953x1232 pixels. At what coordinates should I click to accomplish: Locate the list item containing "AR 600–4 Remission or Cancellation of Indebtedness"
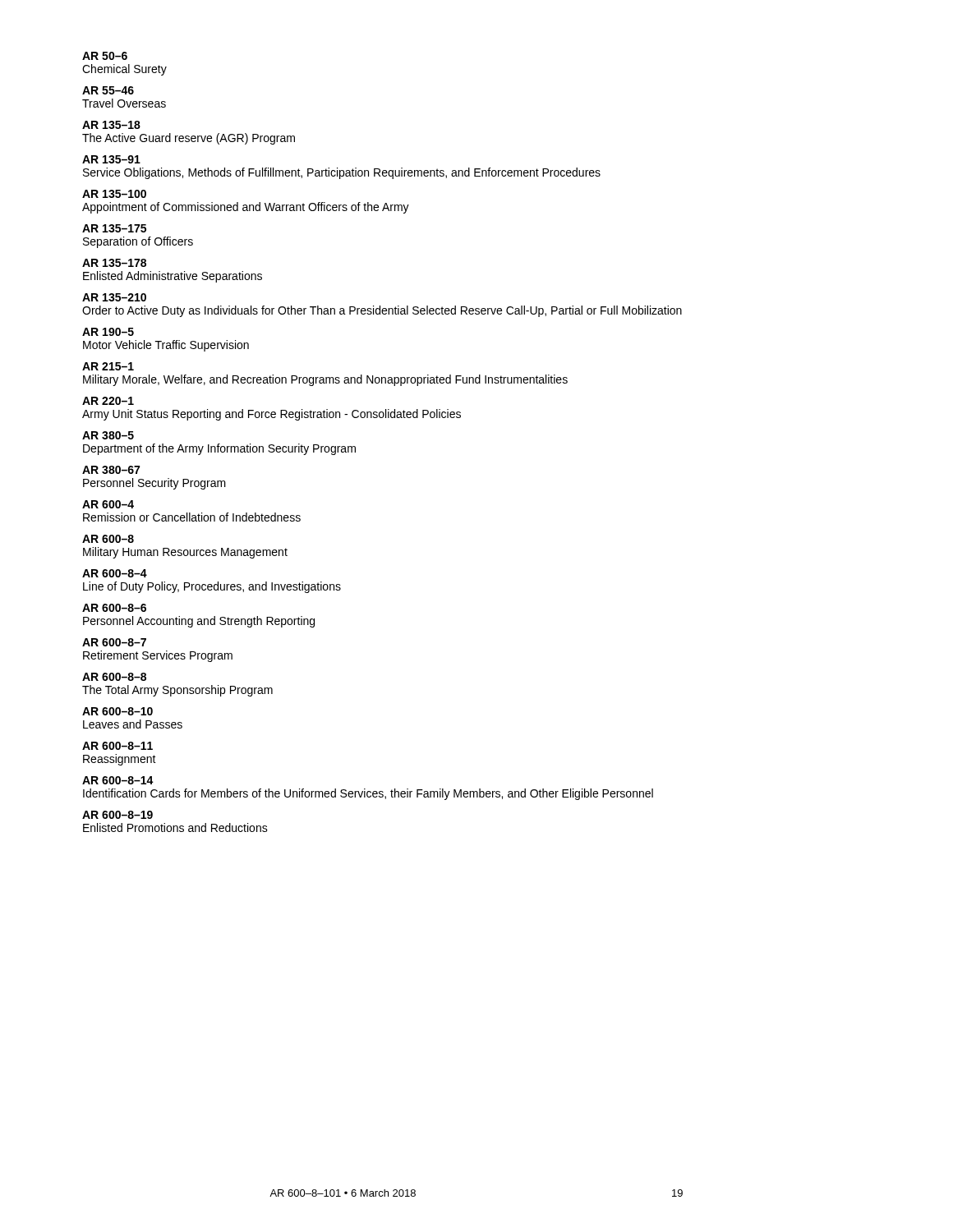(108, 504)
